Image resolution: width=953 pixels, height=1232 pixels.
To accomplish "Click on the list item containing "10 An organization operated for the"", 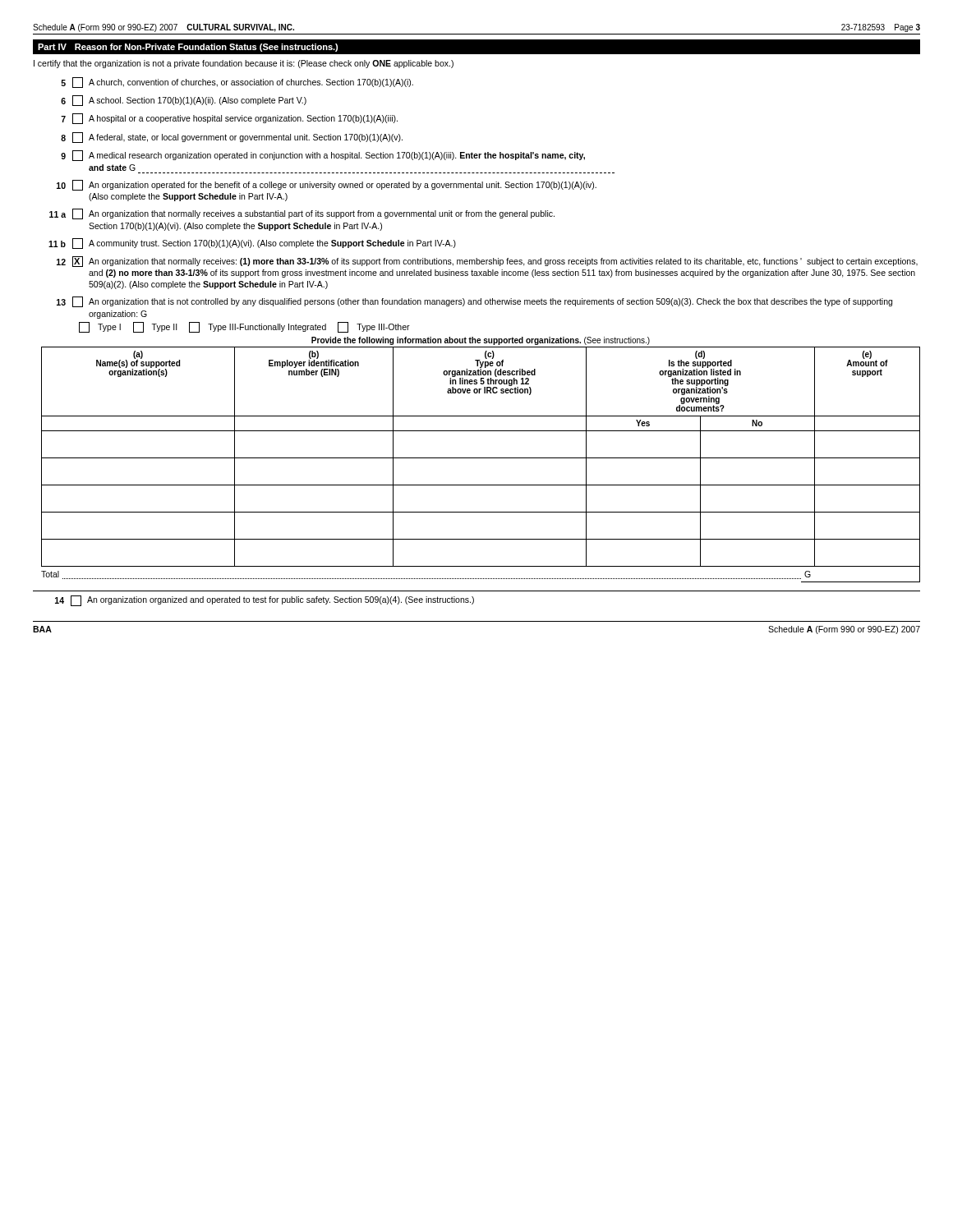I will [x=476, y=191].
